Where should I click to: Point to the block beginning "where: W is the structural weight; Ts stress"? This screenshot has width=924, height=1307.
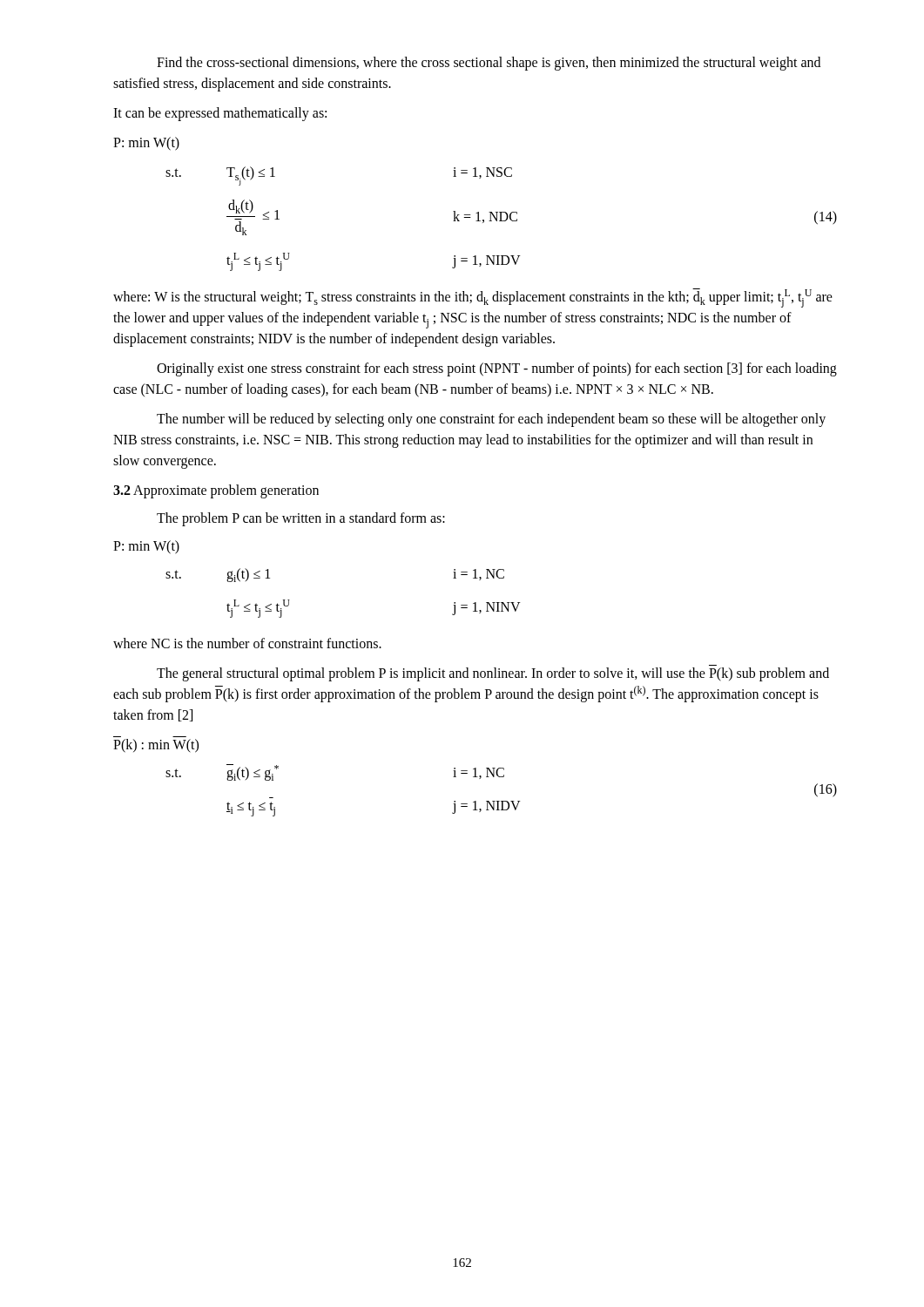(x=475, y=318)
